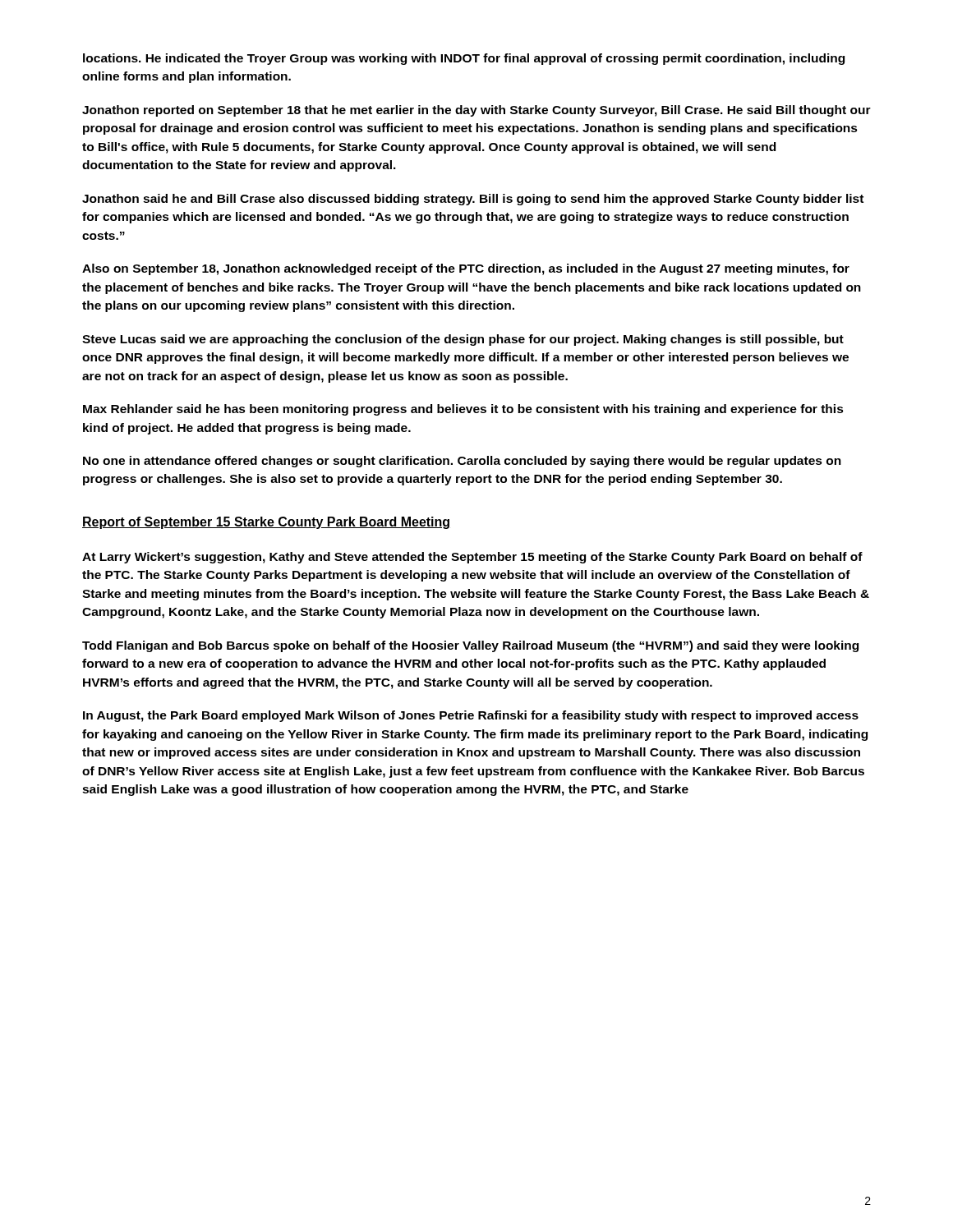
Task: Locate the block starting "Todd Flanigan and"
Action: (x=471, y=663)
